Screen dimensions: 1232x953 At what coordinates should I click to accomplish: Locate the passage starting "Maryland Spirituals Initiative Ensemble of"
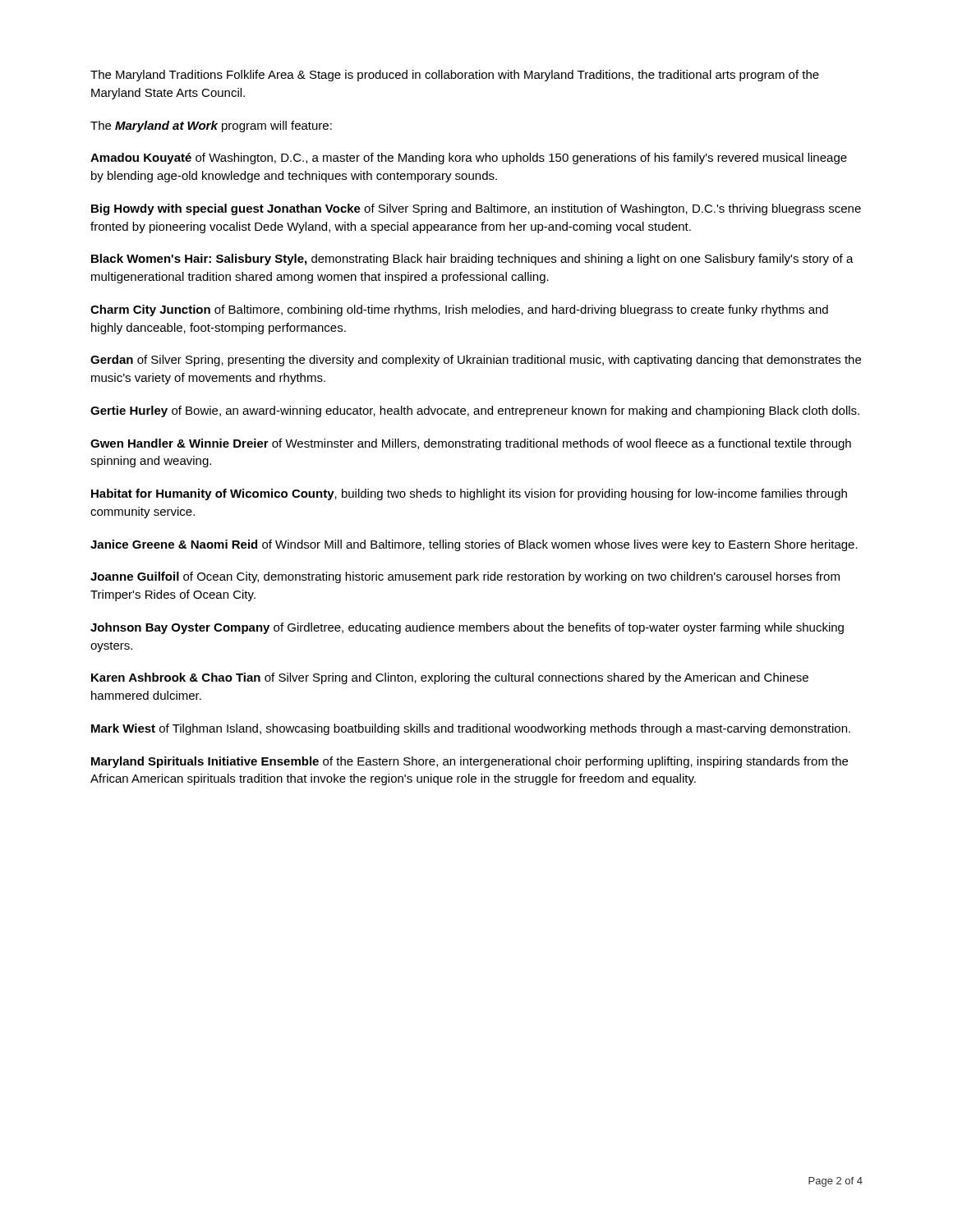pyautogui.click(x=469, y=770)
